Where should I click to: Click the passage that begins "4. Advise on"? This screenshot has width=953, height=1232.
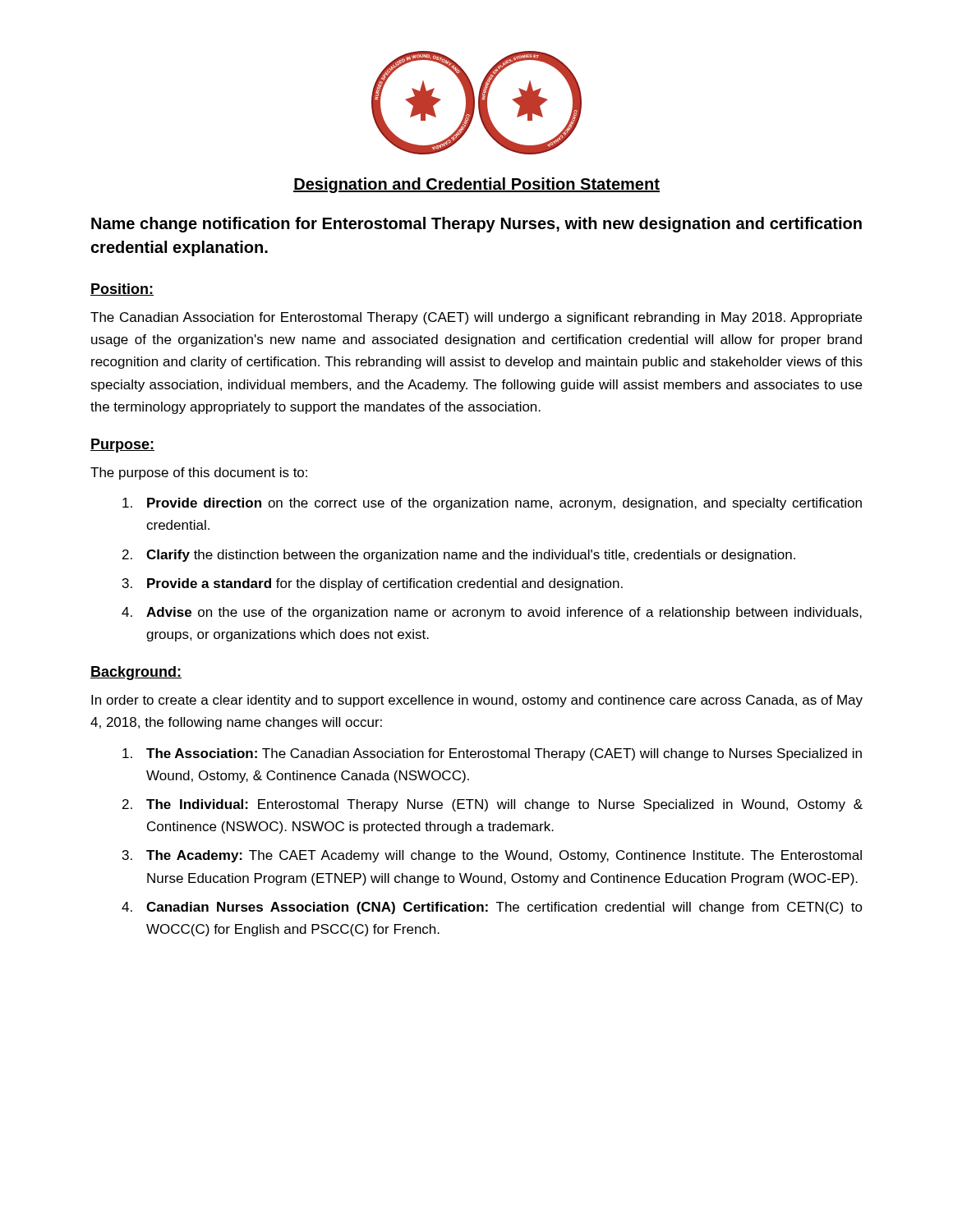(x=492, y=623)
